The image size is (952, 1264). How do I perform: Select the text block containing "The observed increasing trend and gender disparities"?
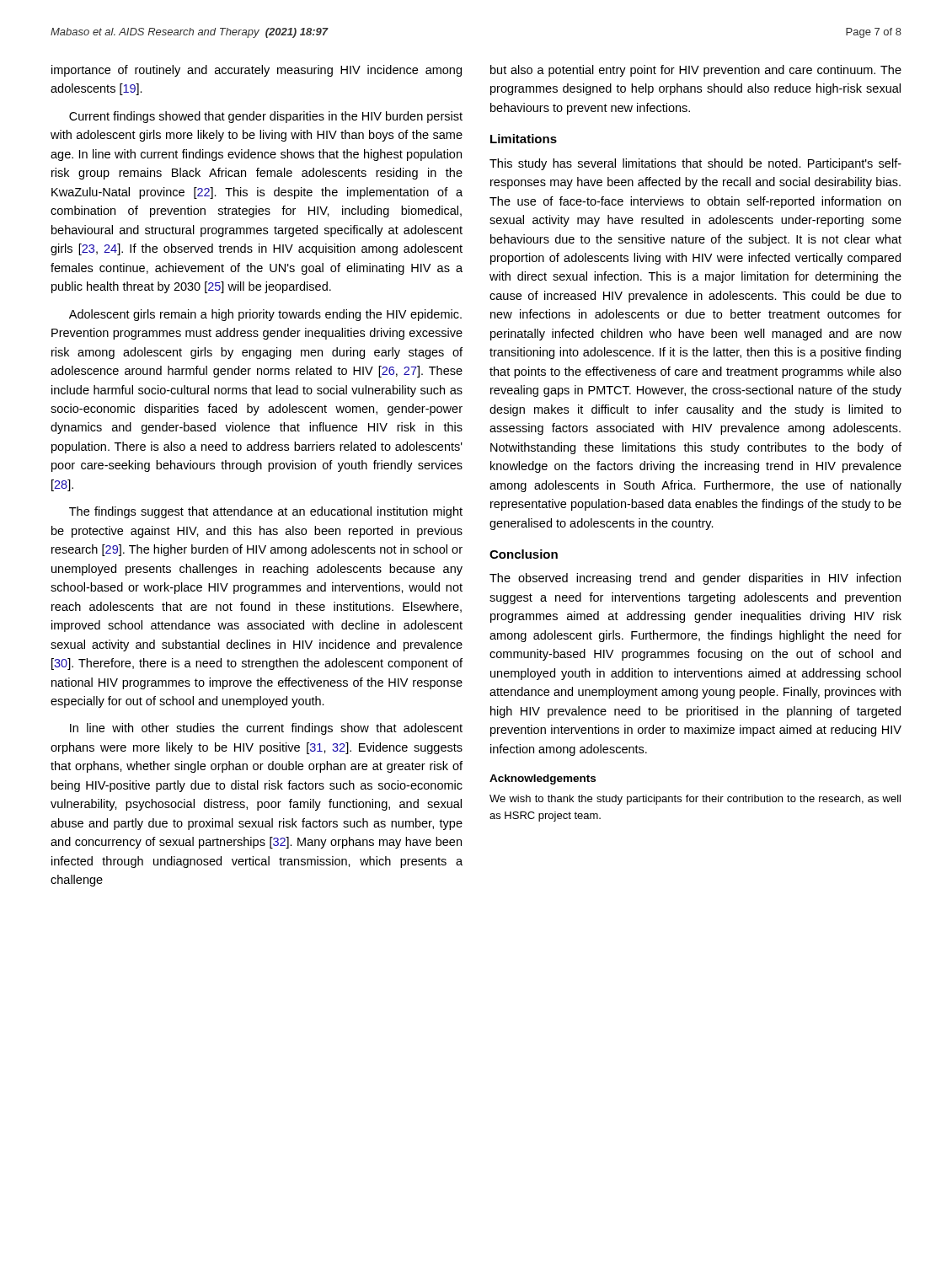[x=695, y=664]
